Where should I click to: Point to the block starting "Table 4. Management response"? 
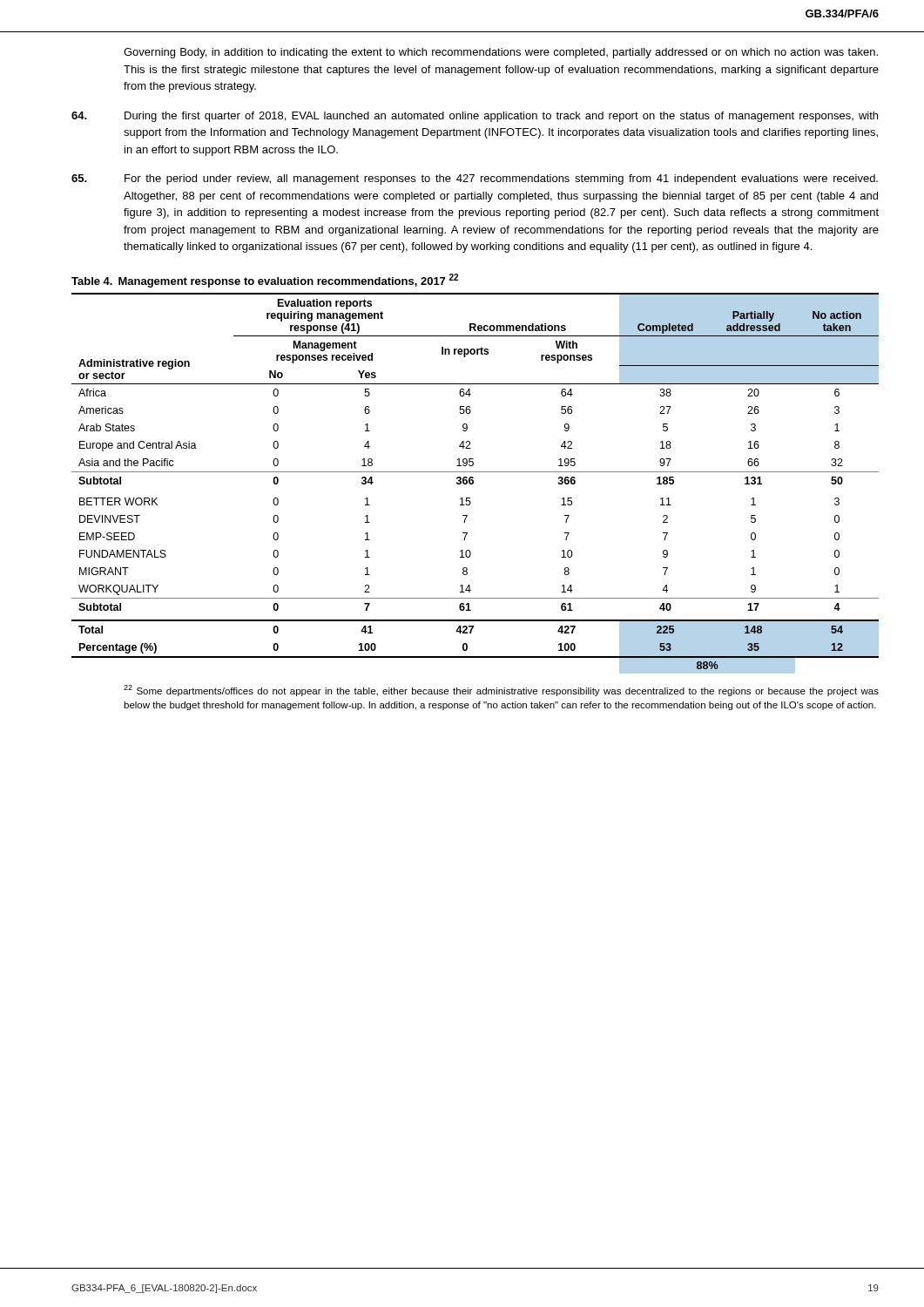[x=265, y=280]
